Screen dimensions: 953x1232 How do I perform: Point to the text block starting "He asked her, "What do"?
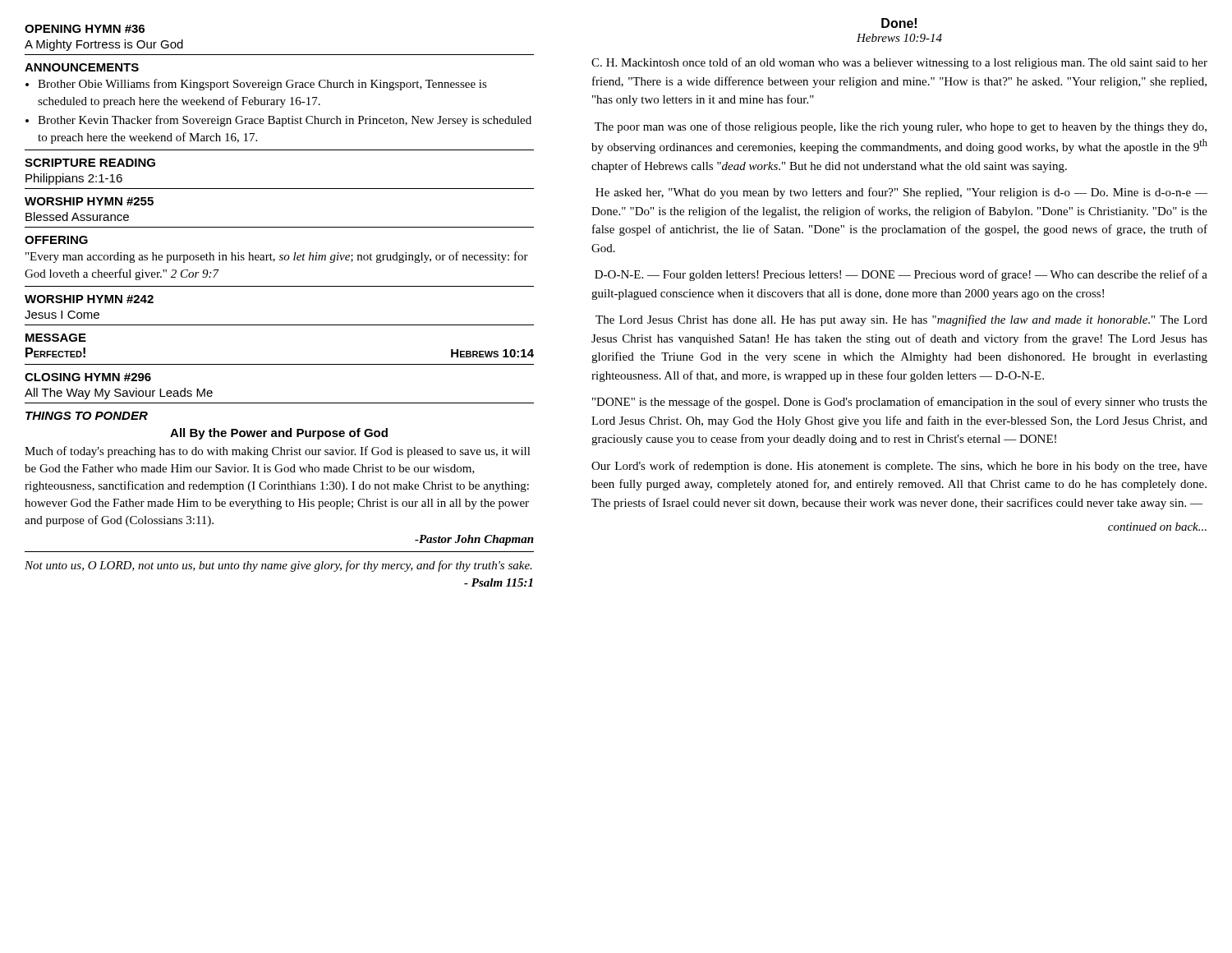click(x=899, y=220)
